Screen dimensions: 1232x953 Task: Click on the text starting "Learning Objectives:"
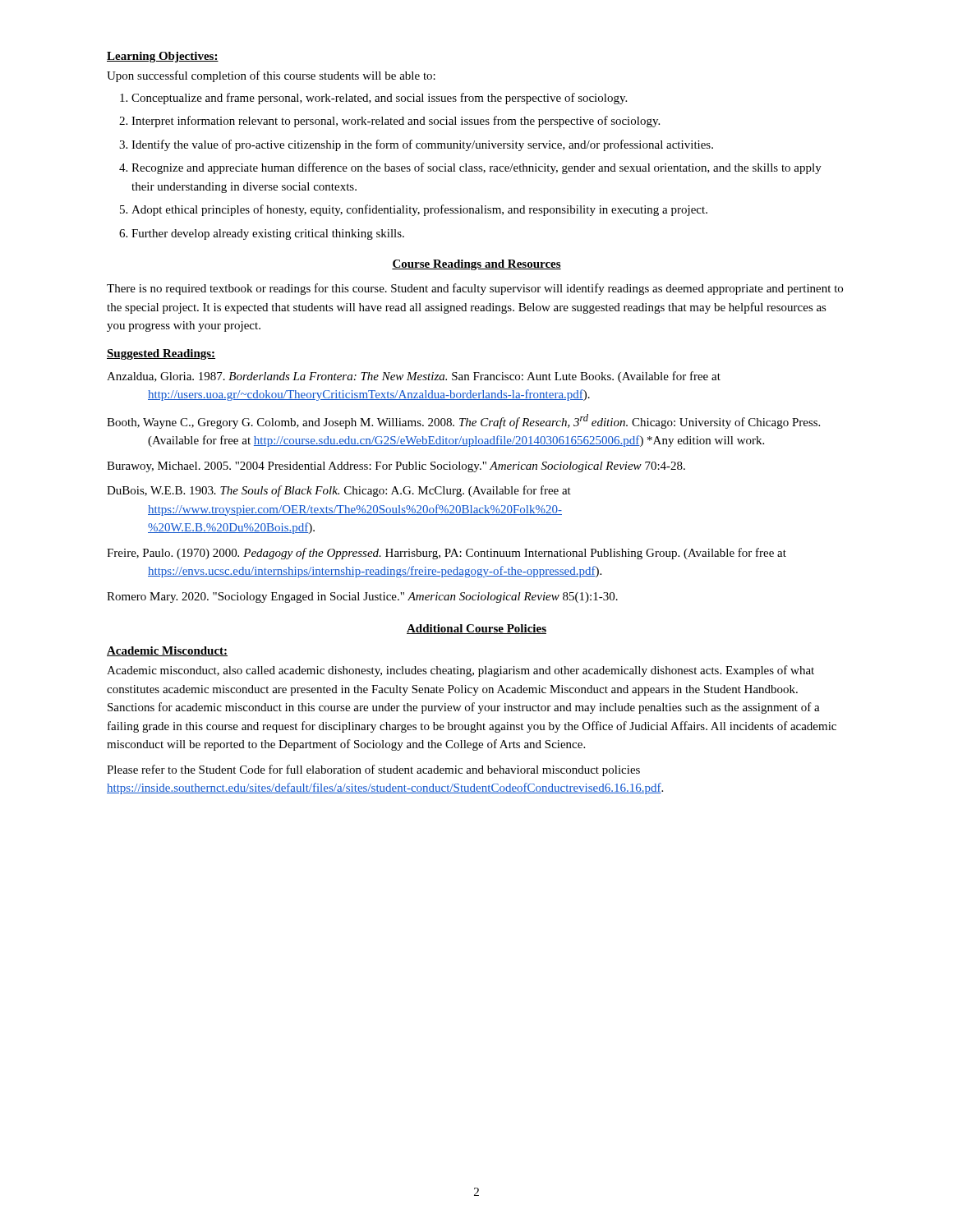[x=162, y=56]
